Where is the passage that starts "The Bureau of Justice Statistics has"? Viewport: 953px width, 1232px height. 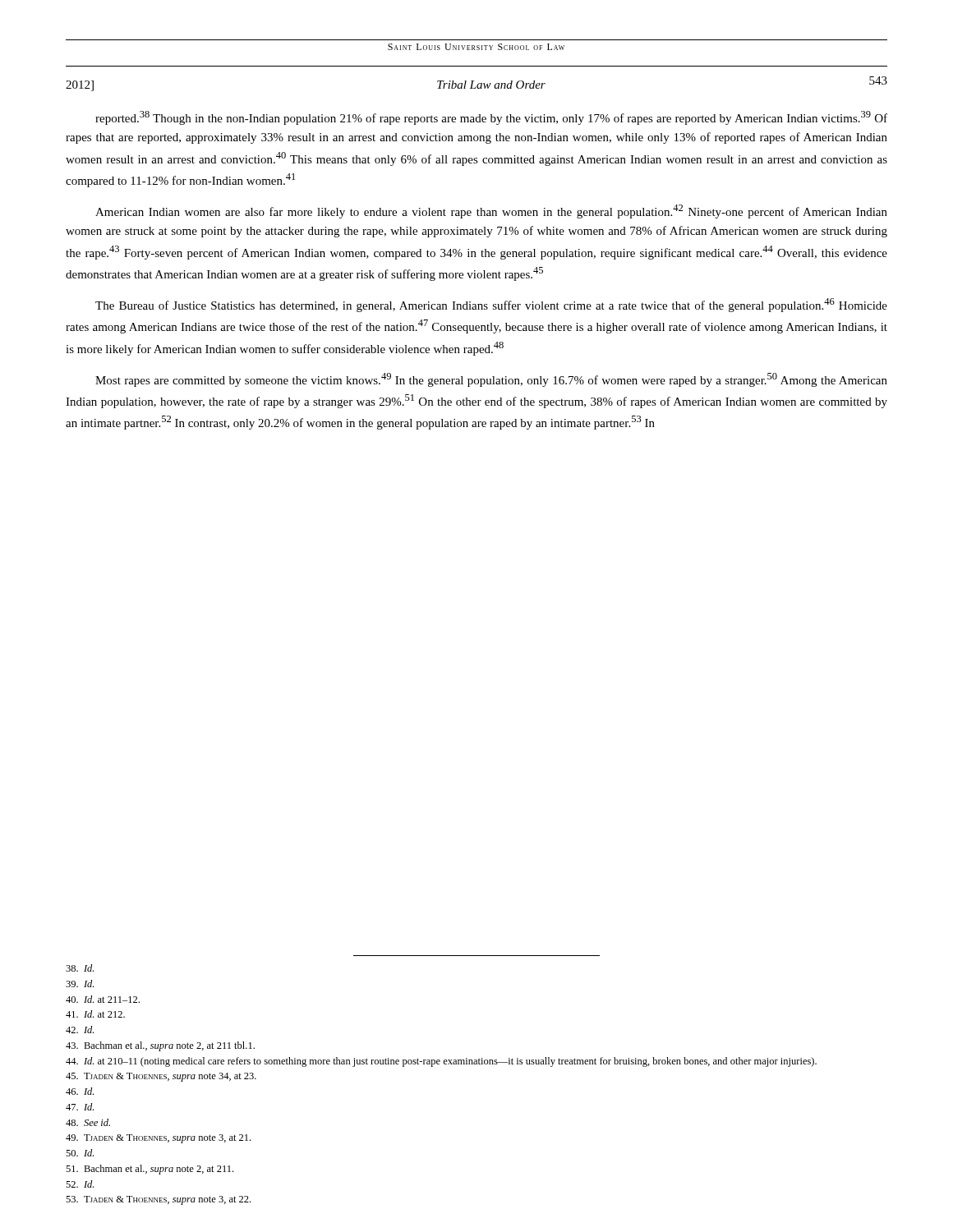476,326
